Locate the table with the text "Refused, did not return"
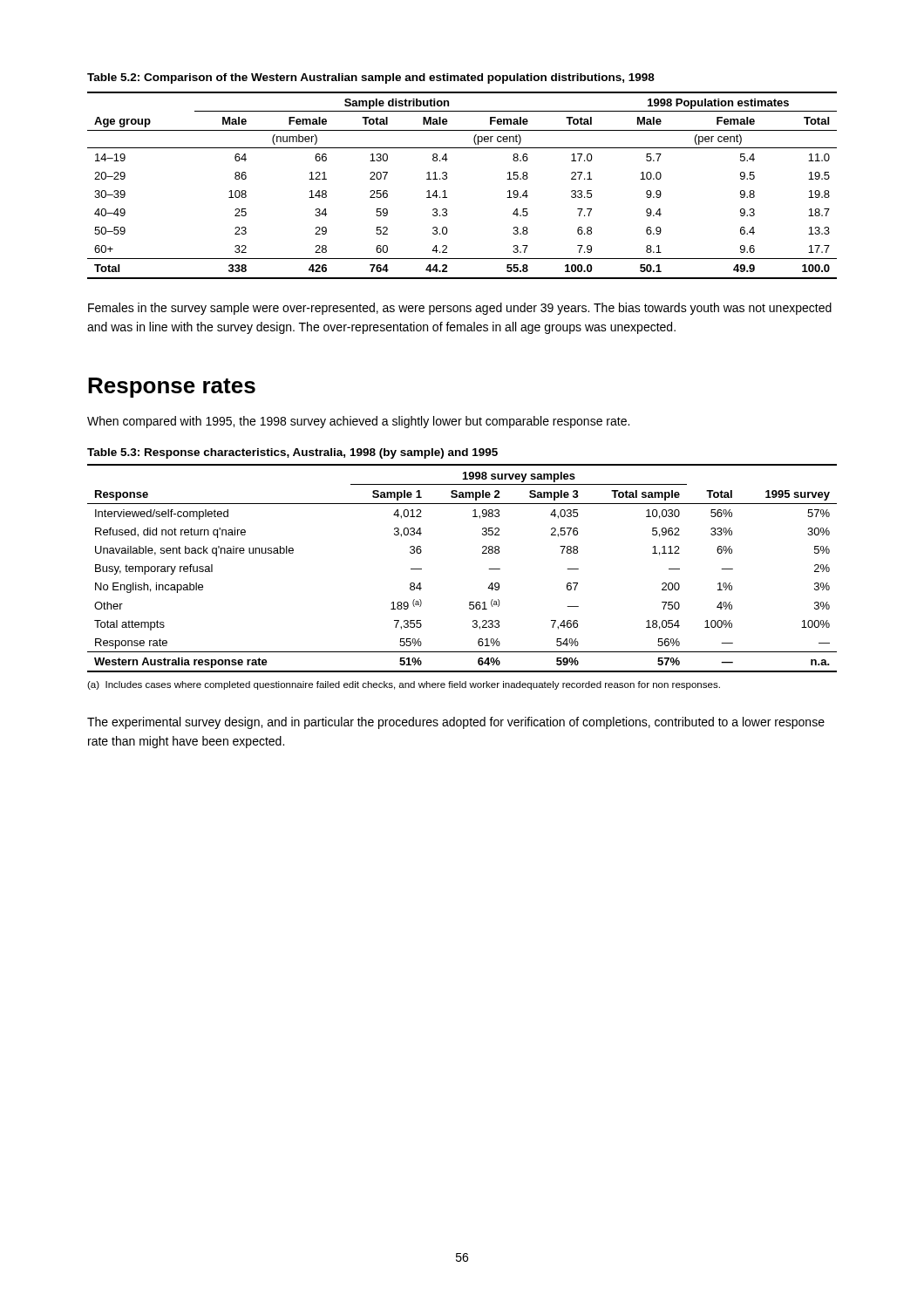The height and width of the screenshot is (1308, 924). coord(462,568)
